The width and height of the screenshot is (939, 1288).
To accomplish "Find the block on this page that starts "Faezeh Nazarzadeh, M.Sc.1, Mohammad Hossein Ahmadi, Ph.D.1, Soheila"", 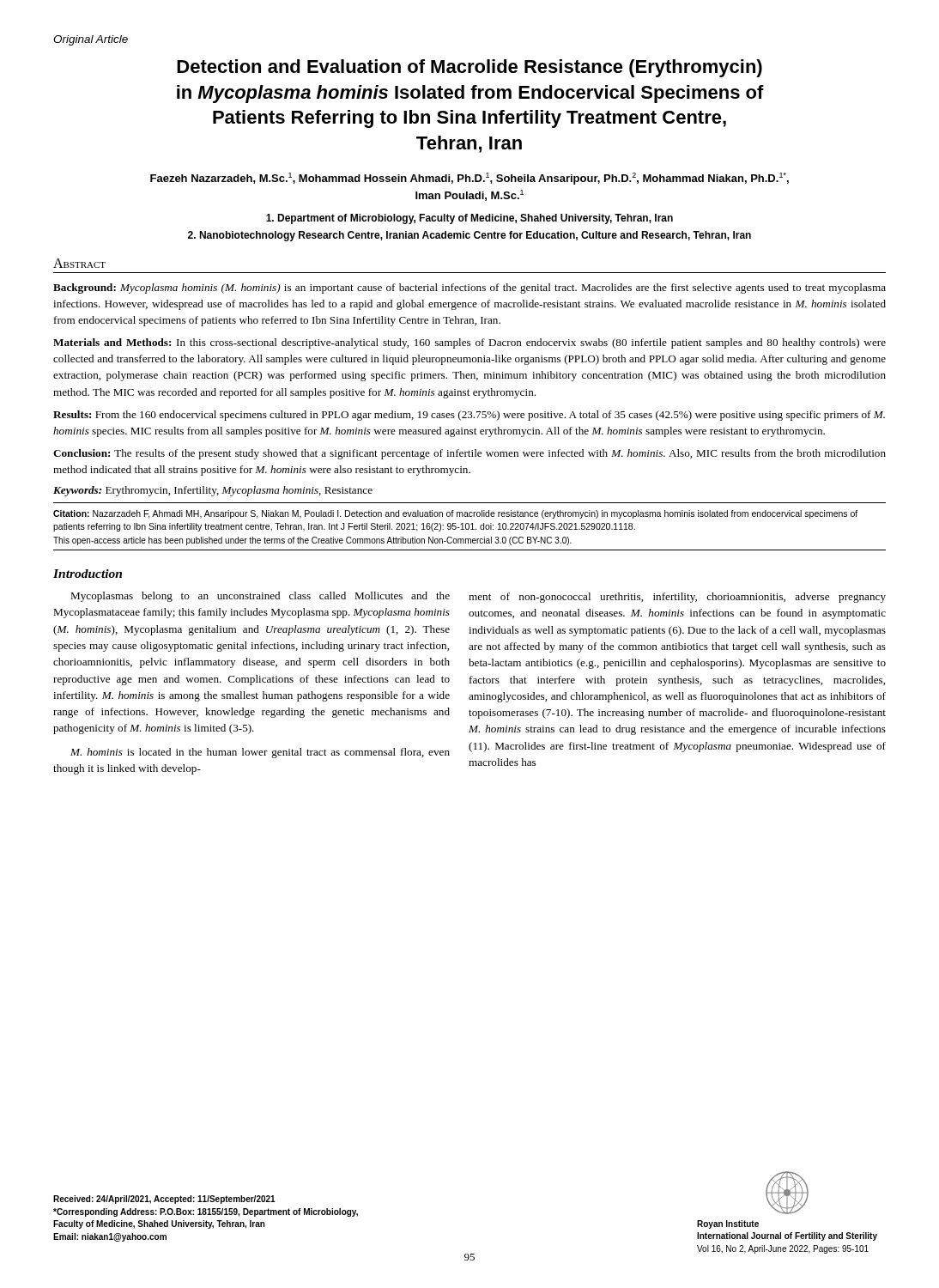I will point(470,186).
